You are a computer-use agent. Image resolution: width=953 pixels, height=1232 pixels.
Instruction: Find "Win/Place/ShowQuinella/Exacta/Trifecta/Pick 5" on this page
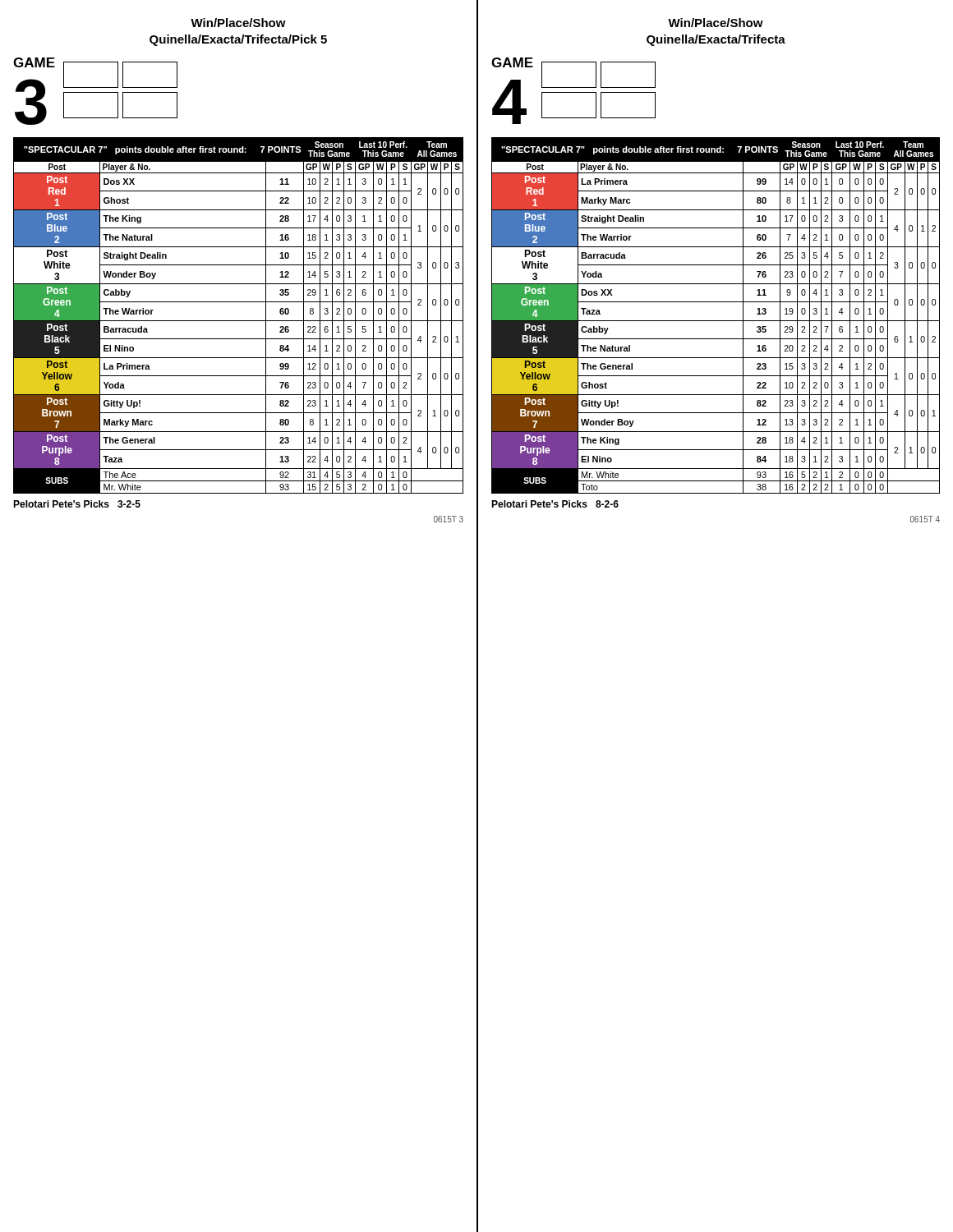tap(238, 31)
